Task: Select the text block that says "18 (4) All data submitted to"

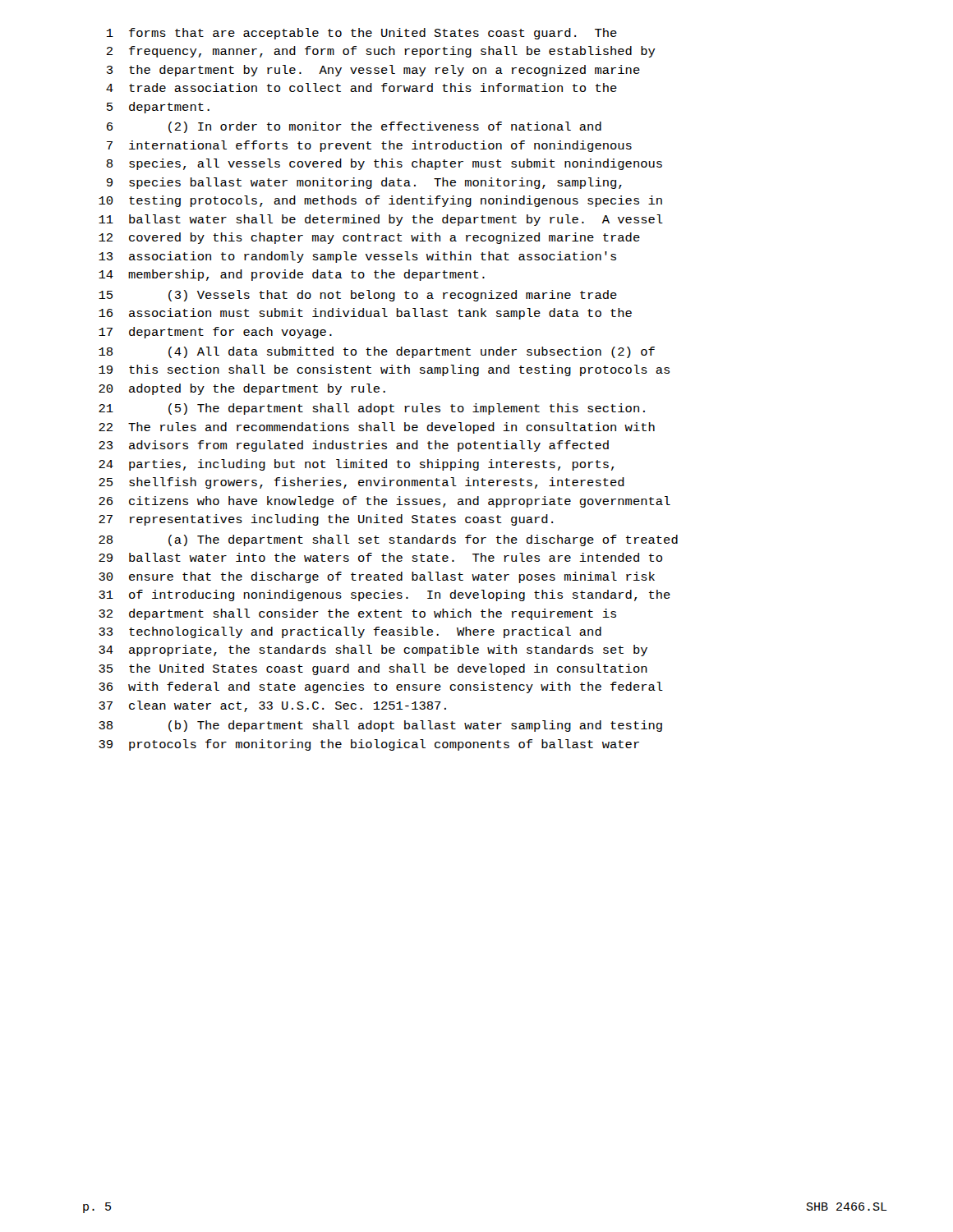Action: click(485, 371)
